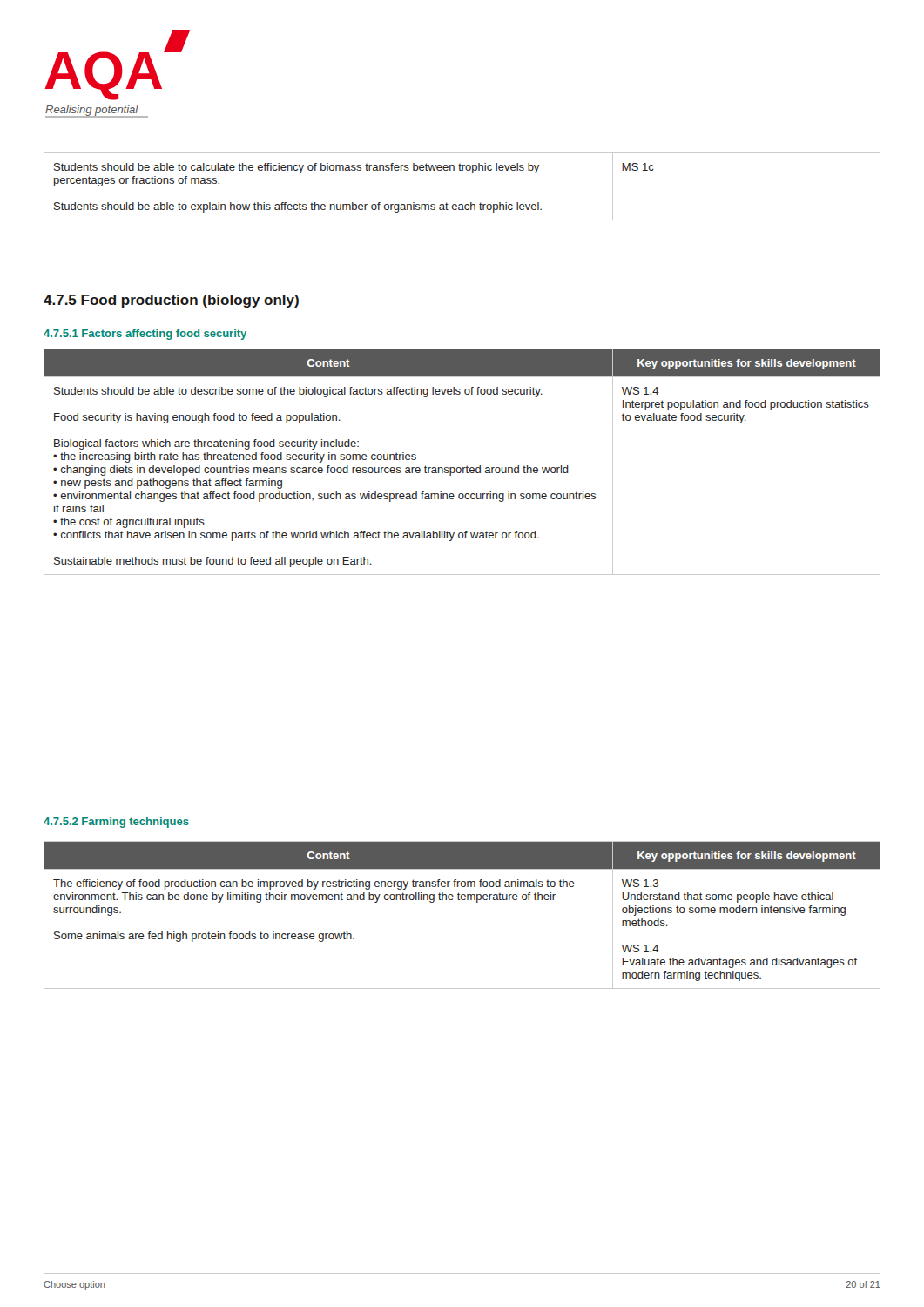Image resolution: width=924 pixels, height=1307 pixels.
Task: Find the table that mentions "WS 1.4 Interpret population and"
Action: tap(462, 462)
